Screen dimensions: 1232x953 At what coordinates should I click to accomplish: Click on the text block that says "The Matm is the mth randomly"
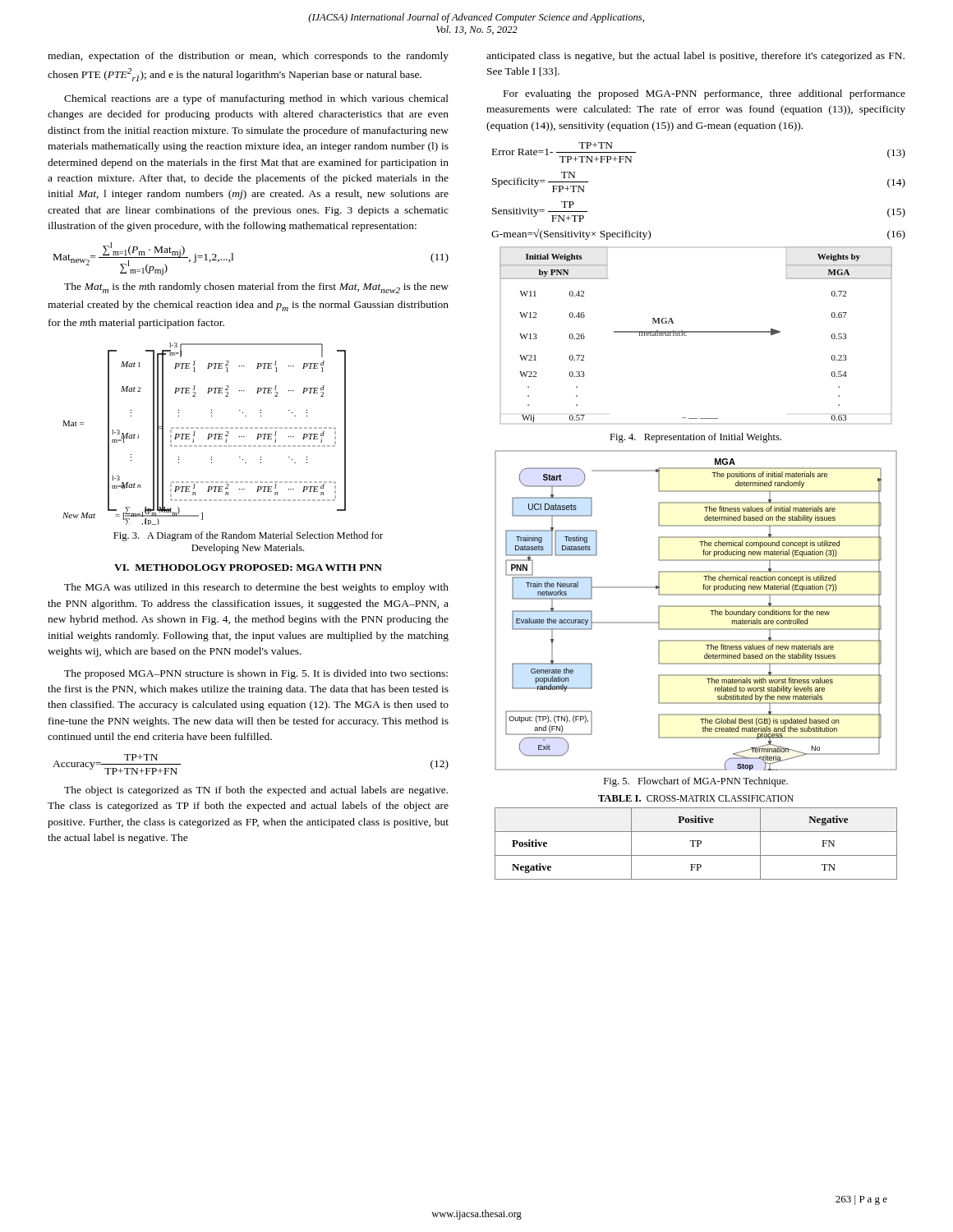coord(248,304)
